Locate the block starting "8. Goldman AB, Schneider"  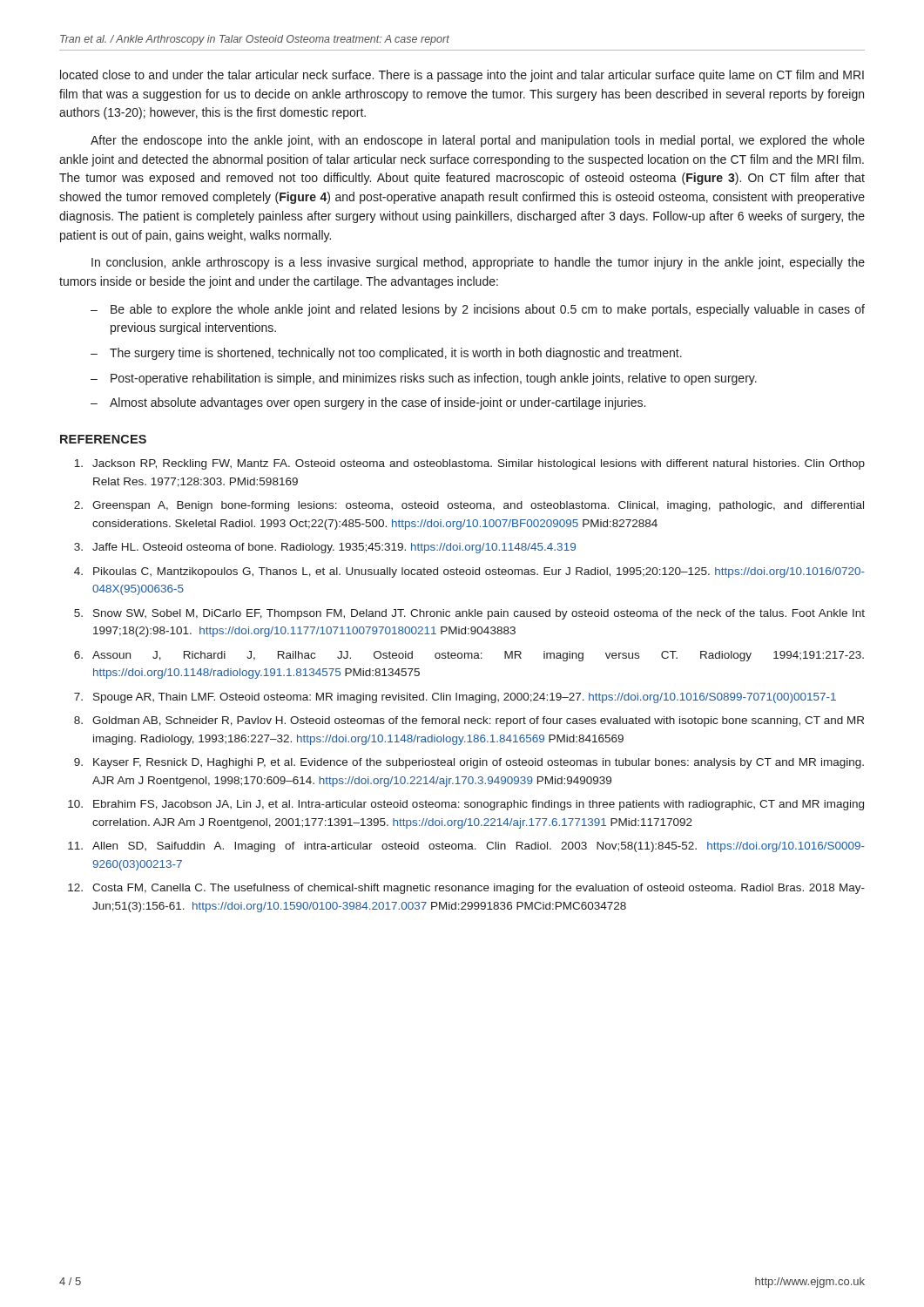pyautogui.click(x=462, y=730)
